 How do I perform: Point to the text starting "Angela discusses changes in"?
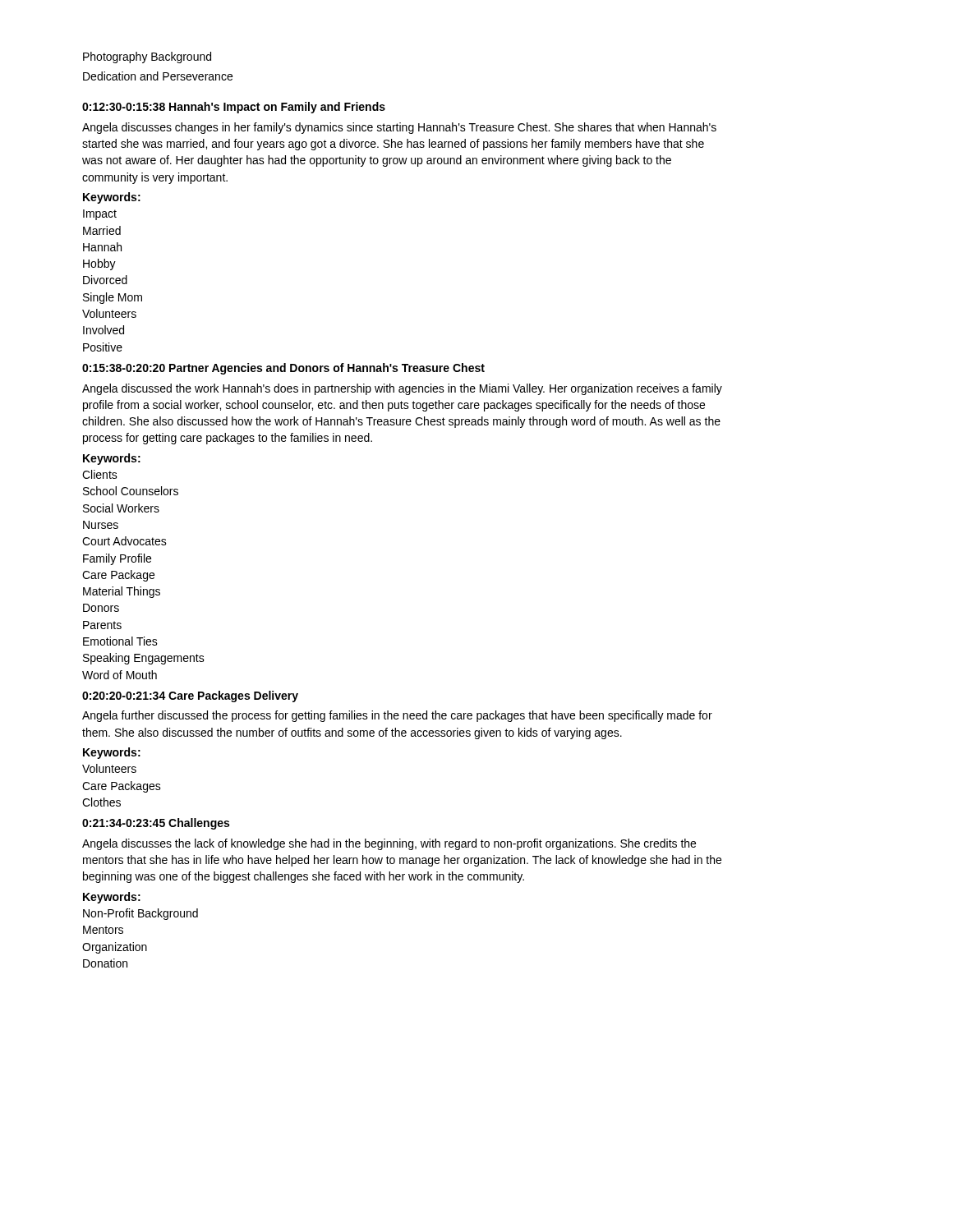pyautogui.click(x=399, y=152)
